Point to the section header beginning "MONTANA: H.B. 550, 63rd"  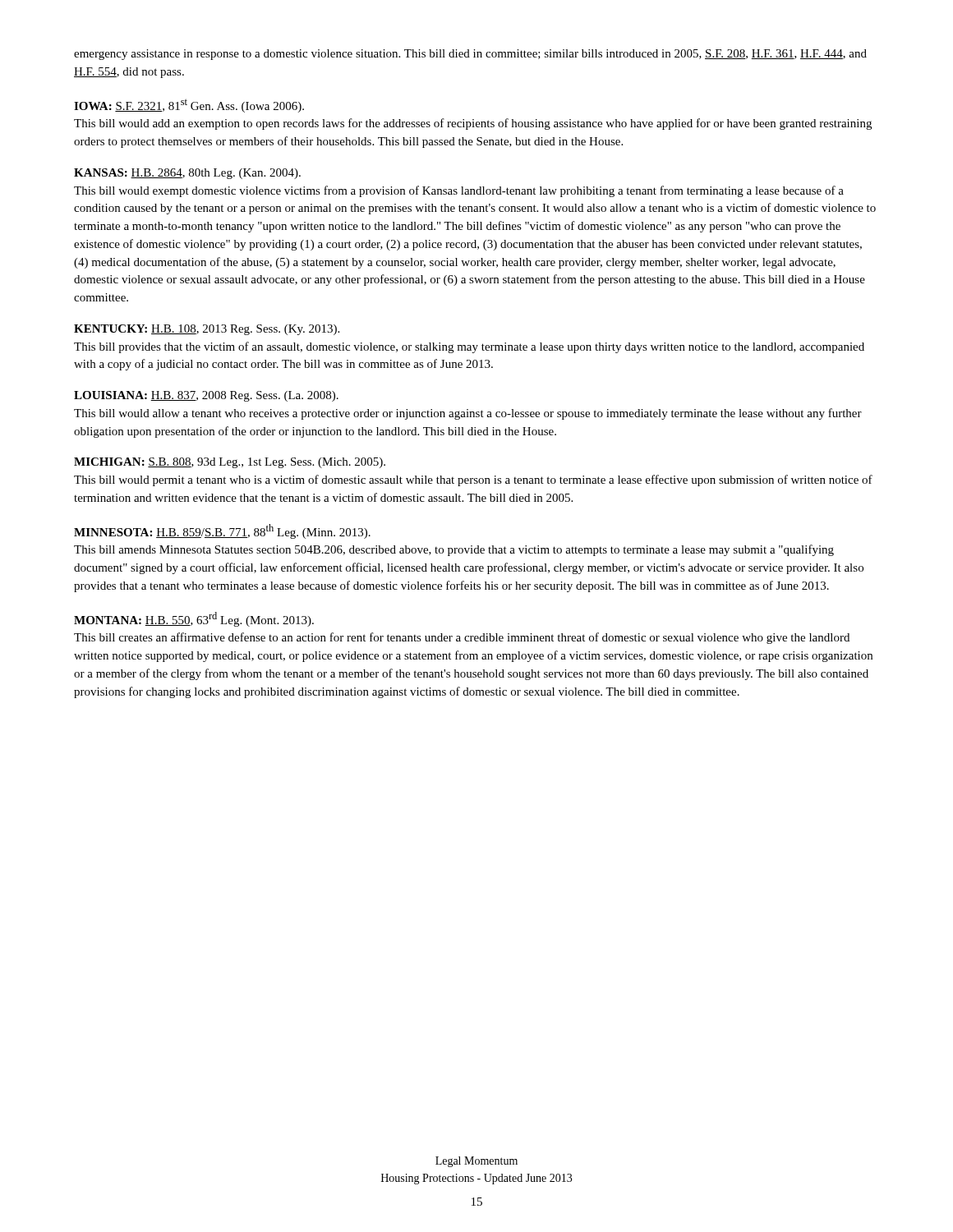pyautogui.click(x=476, y=654)
